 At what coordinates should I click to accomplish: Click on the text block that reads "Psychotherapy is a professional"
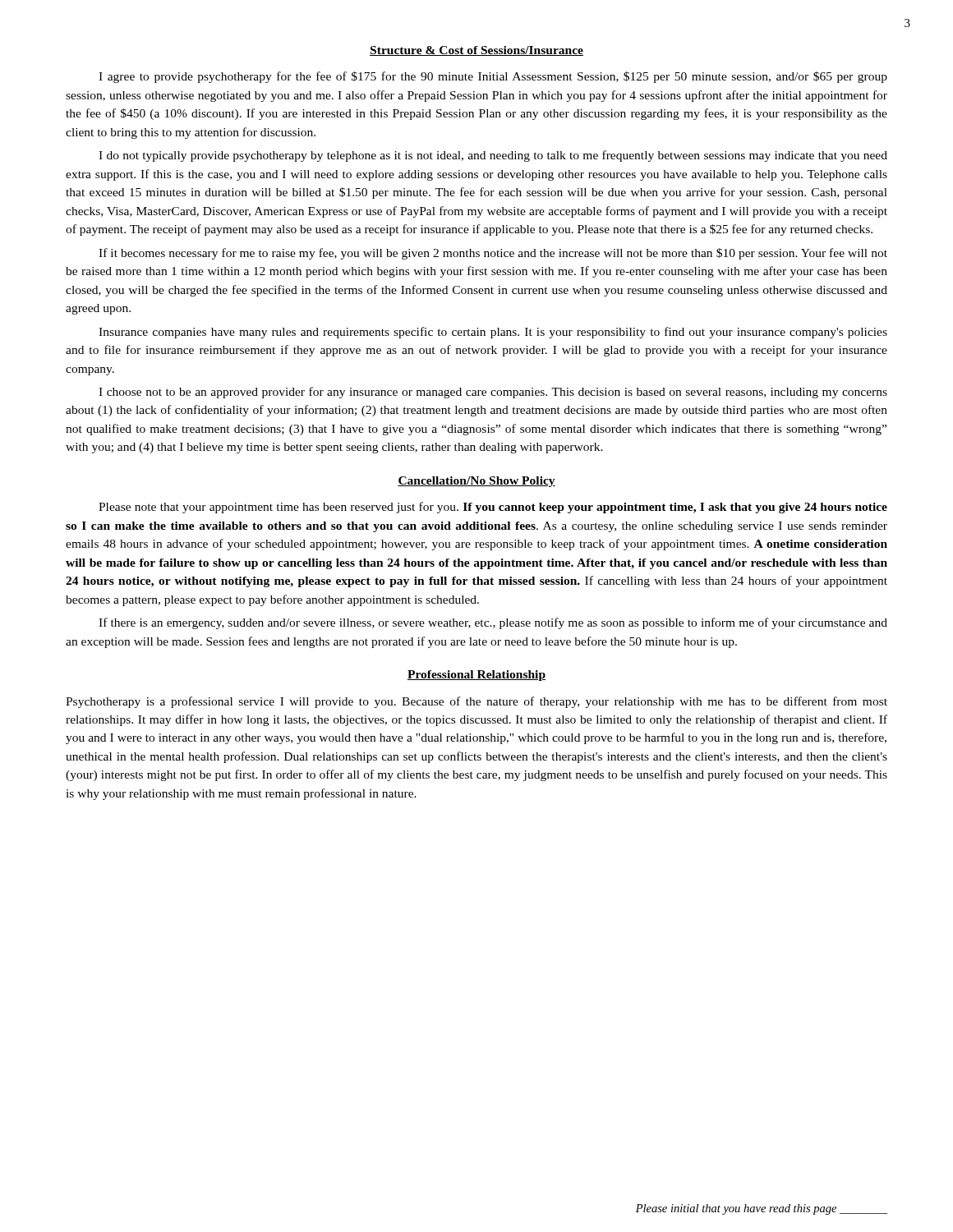[476, 747]
